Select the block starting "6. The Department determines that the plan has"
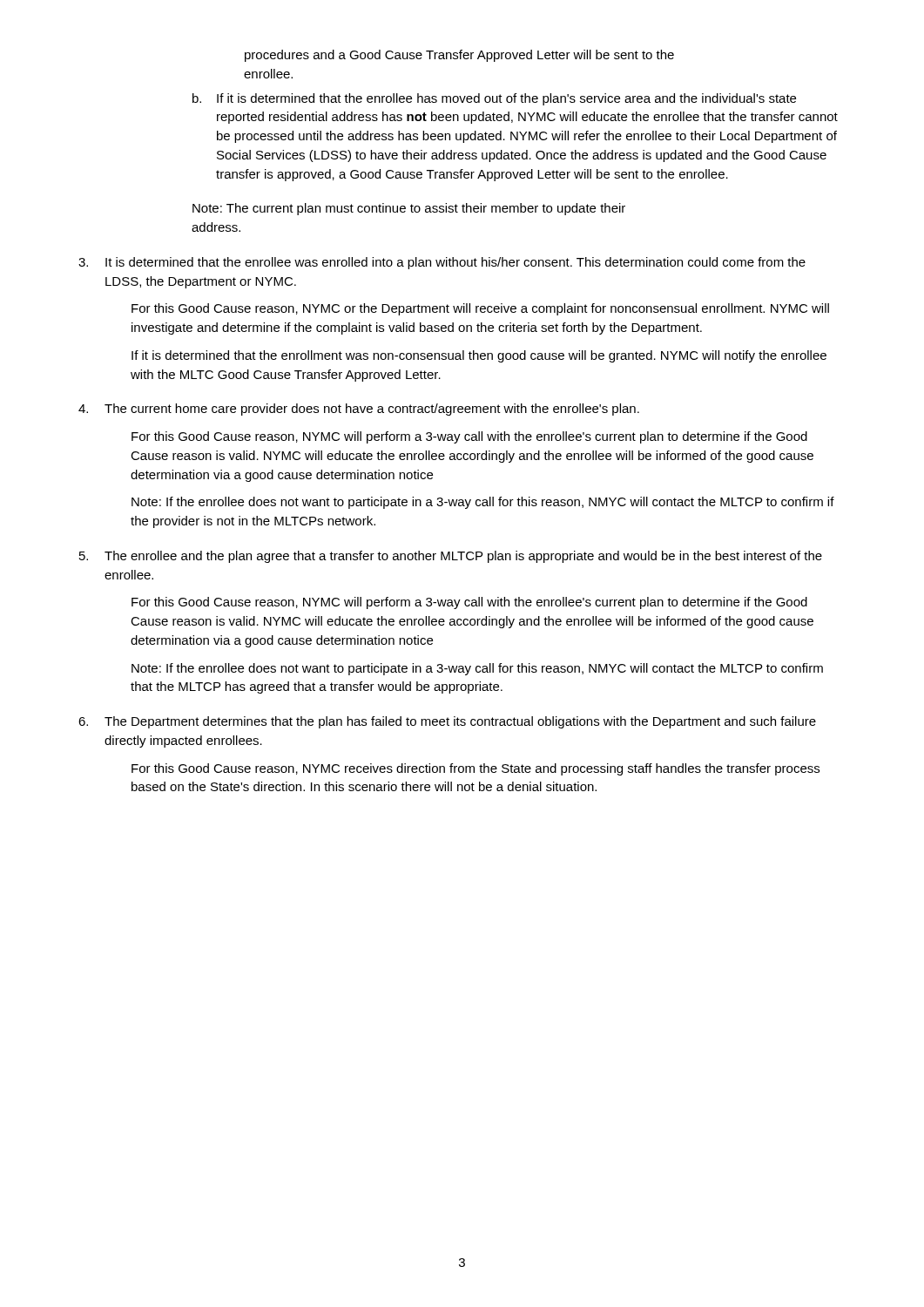 (x=447, y=730)
